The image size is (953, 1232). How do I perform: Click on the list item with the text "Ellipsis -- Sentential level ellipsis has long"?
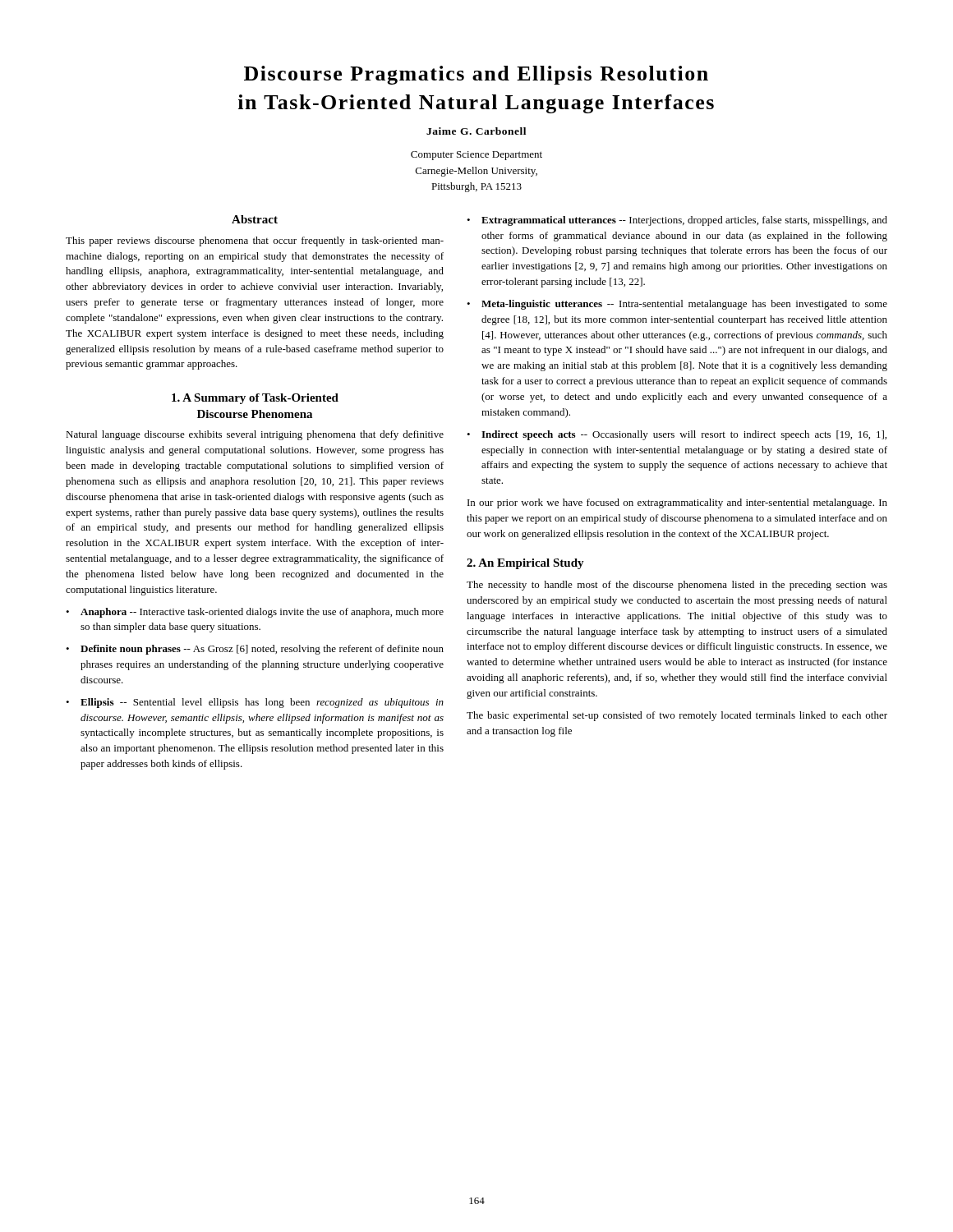pyautogui.click(x=262, y=733)
